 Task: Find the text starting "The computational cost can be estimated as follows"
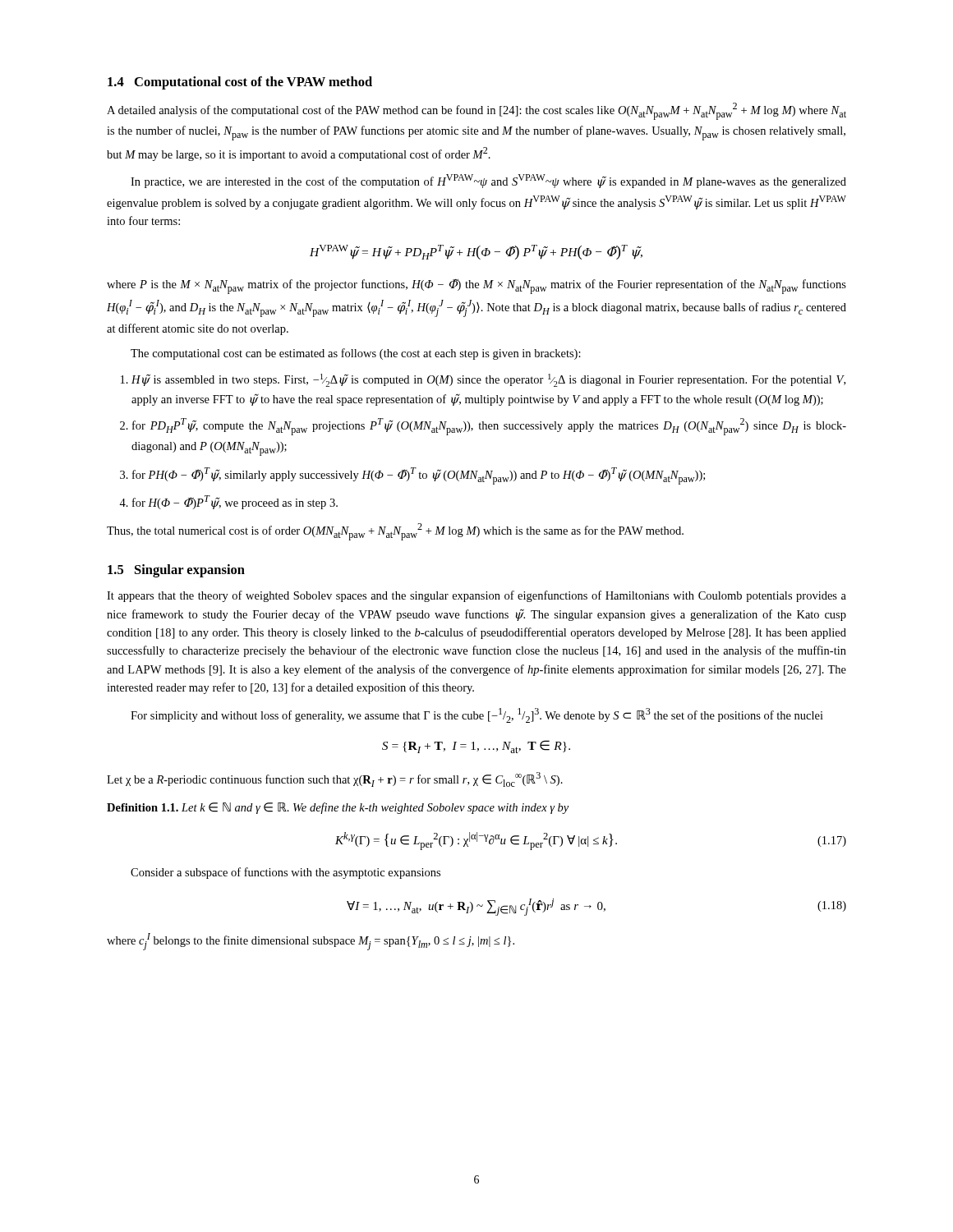356,353
